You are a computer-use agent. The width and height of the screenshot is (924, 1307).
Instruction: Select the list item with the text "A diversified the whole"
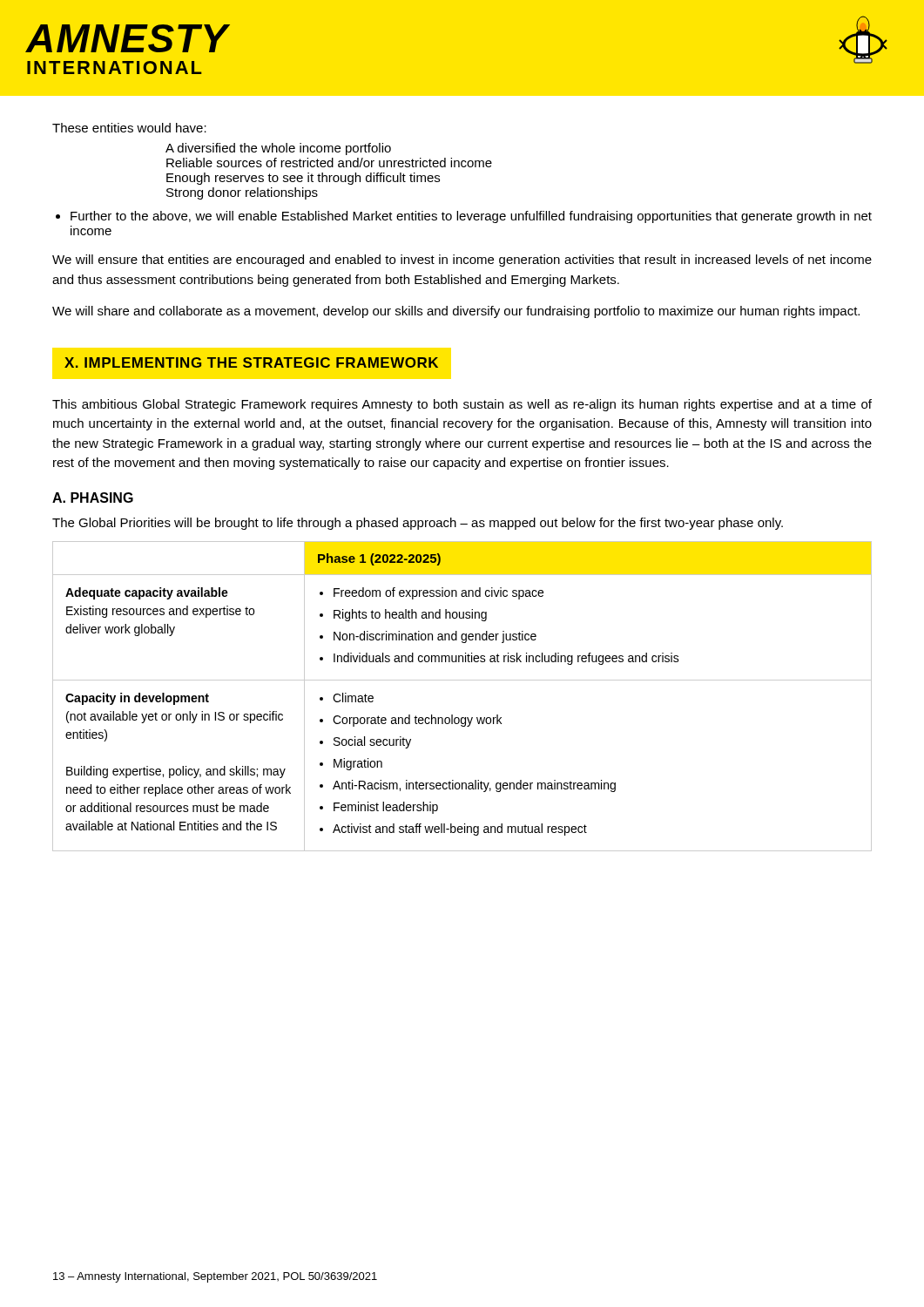pos(278,148)
